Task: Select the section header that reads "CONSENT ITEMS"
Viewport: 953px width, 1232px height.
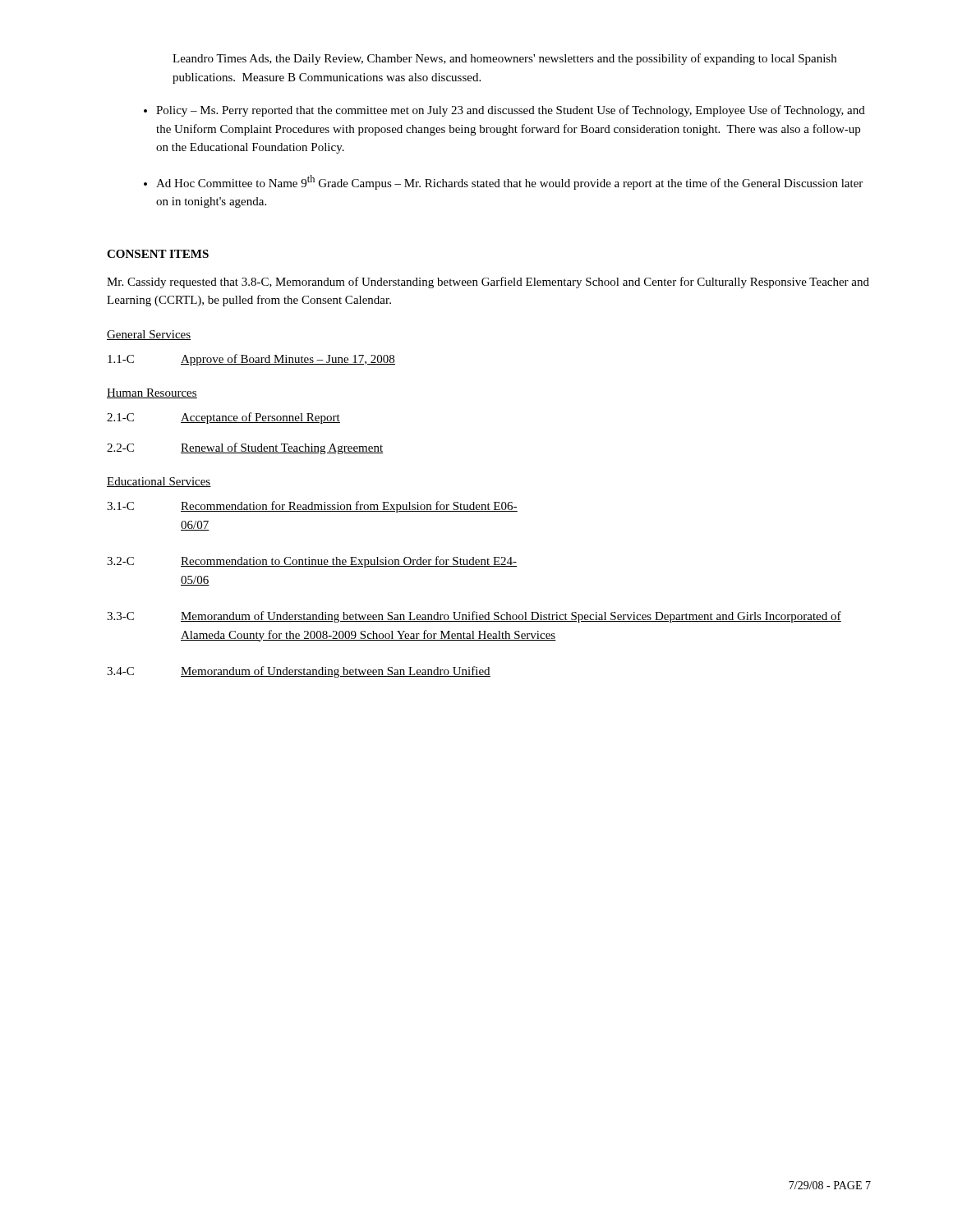Action: pyautogui.click(x=158, y=253)
